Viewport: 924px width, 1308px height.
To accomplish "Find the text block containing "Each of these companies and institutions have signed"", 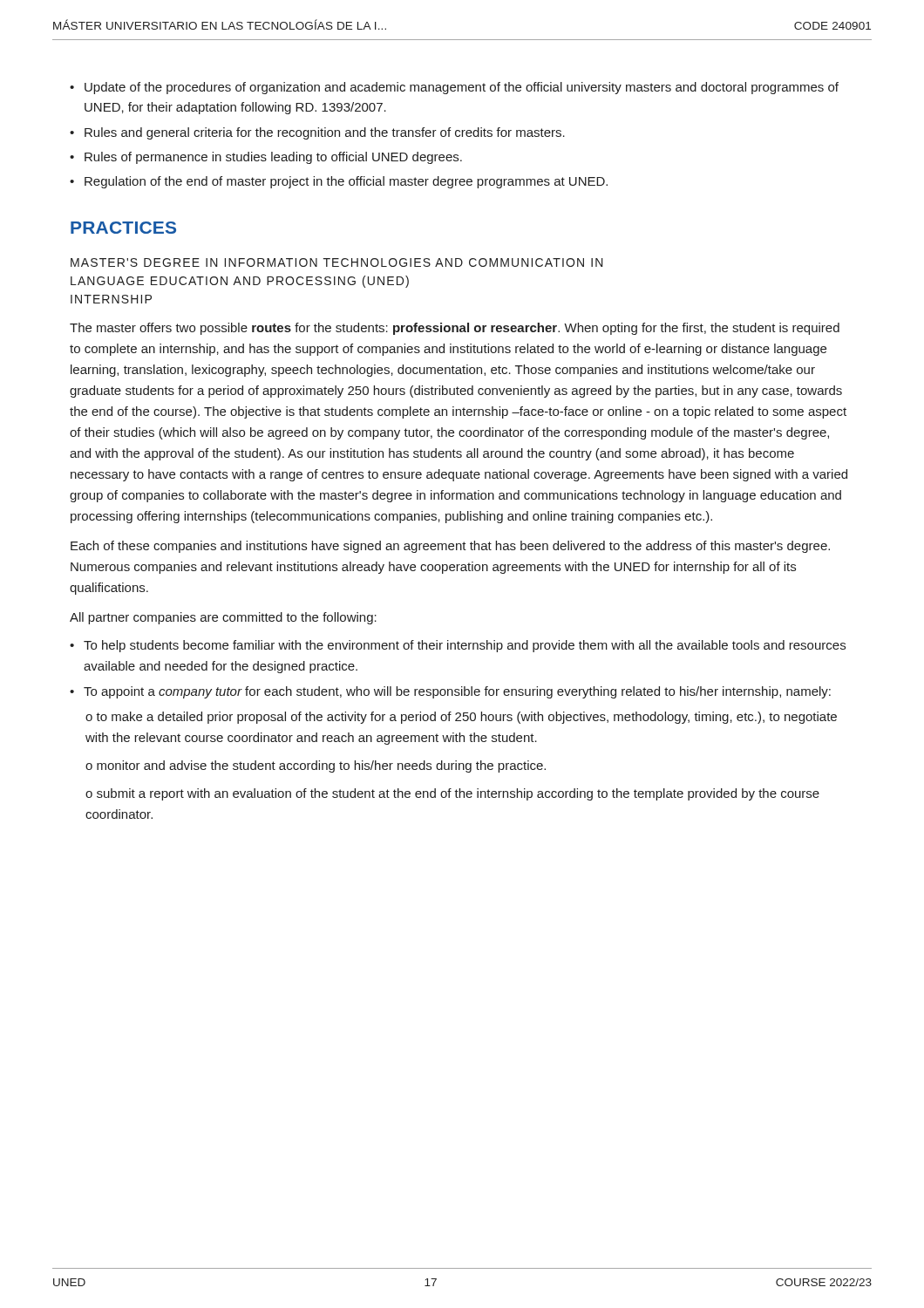I will (450, 567).
